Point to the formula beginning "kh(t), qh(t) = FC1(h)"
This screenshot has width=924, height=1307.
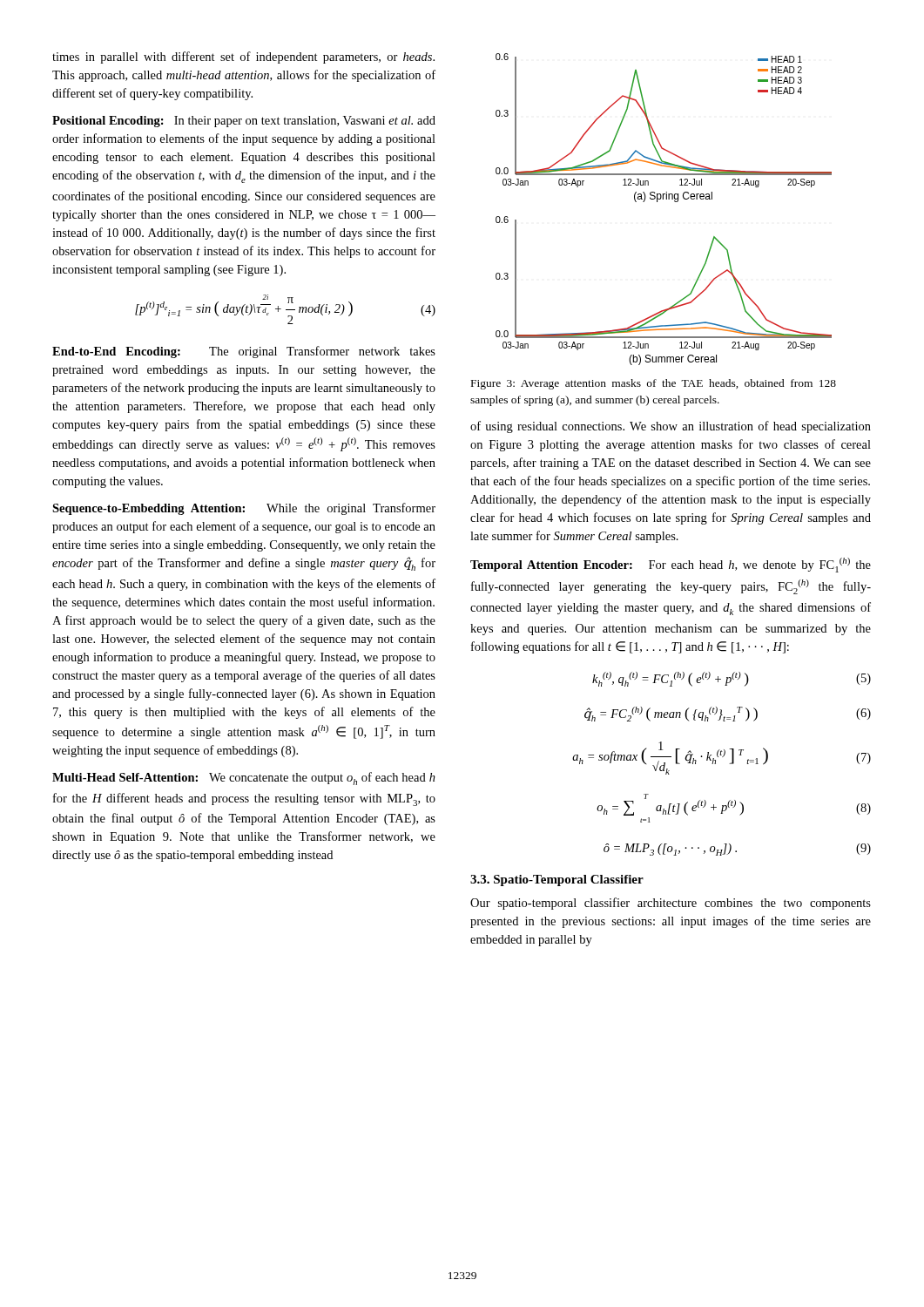click(671, 679)
